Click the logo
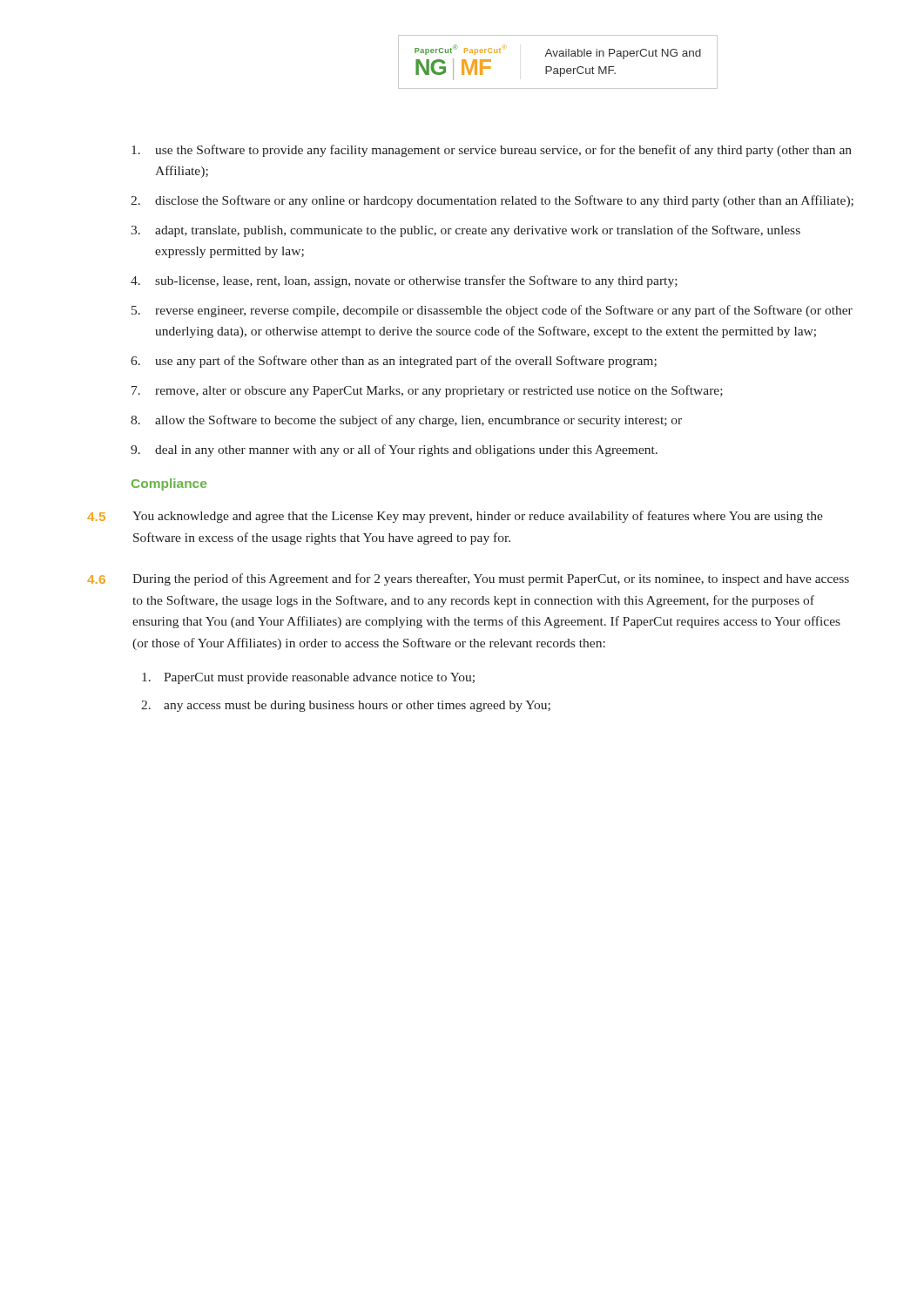924x1307 pixels. [x=471, y=74]
